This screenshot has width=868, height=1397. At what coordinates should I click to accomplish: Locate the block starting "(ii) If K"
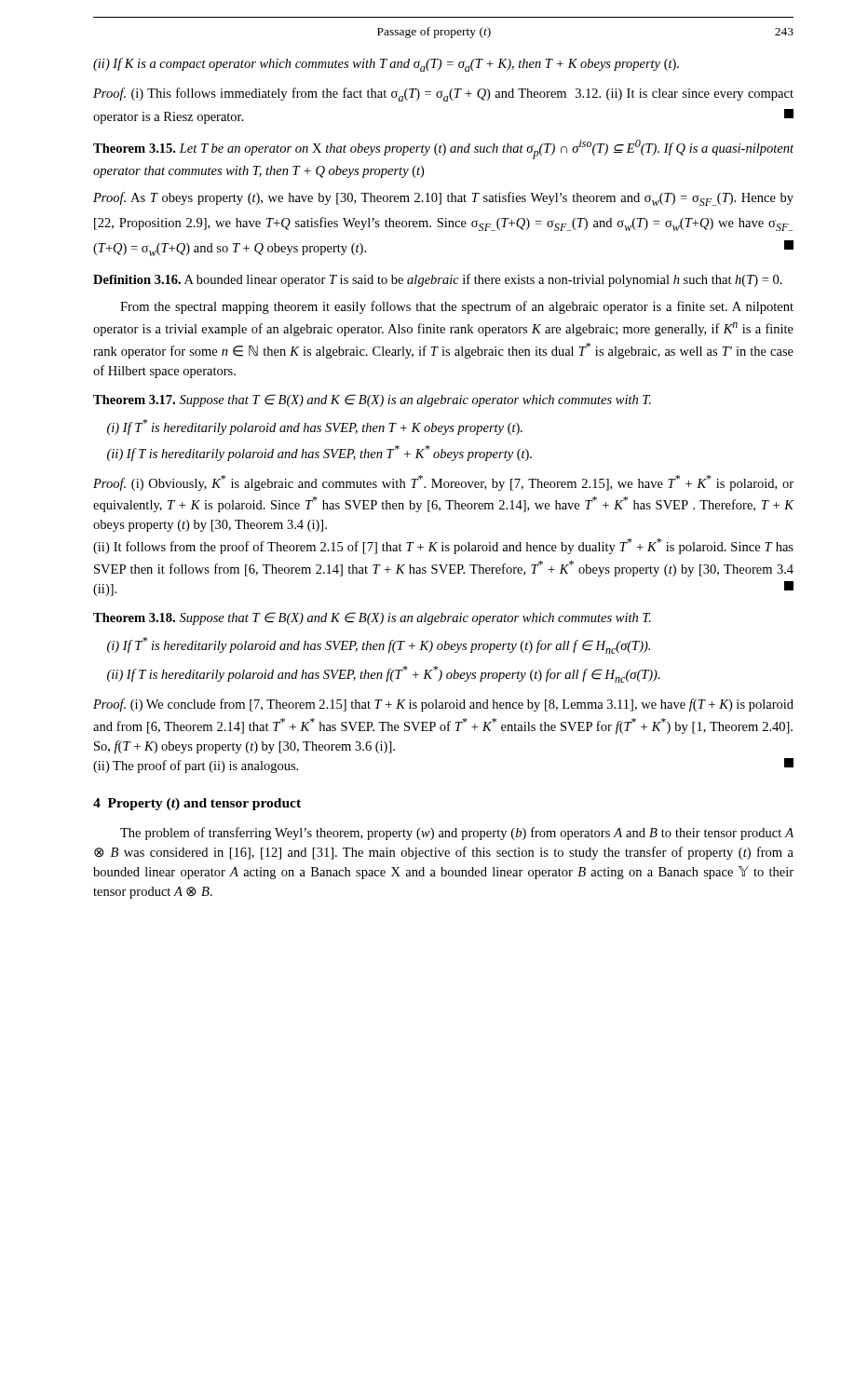pos(387,65)
